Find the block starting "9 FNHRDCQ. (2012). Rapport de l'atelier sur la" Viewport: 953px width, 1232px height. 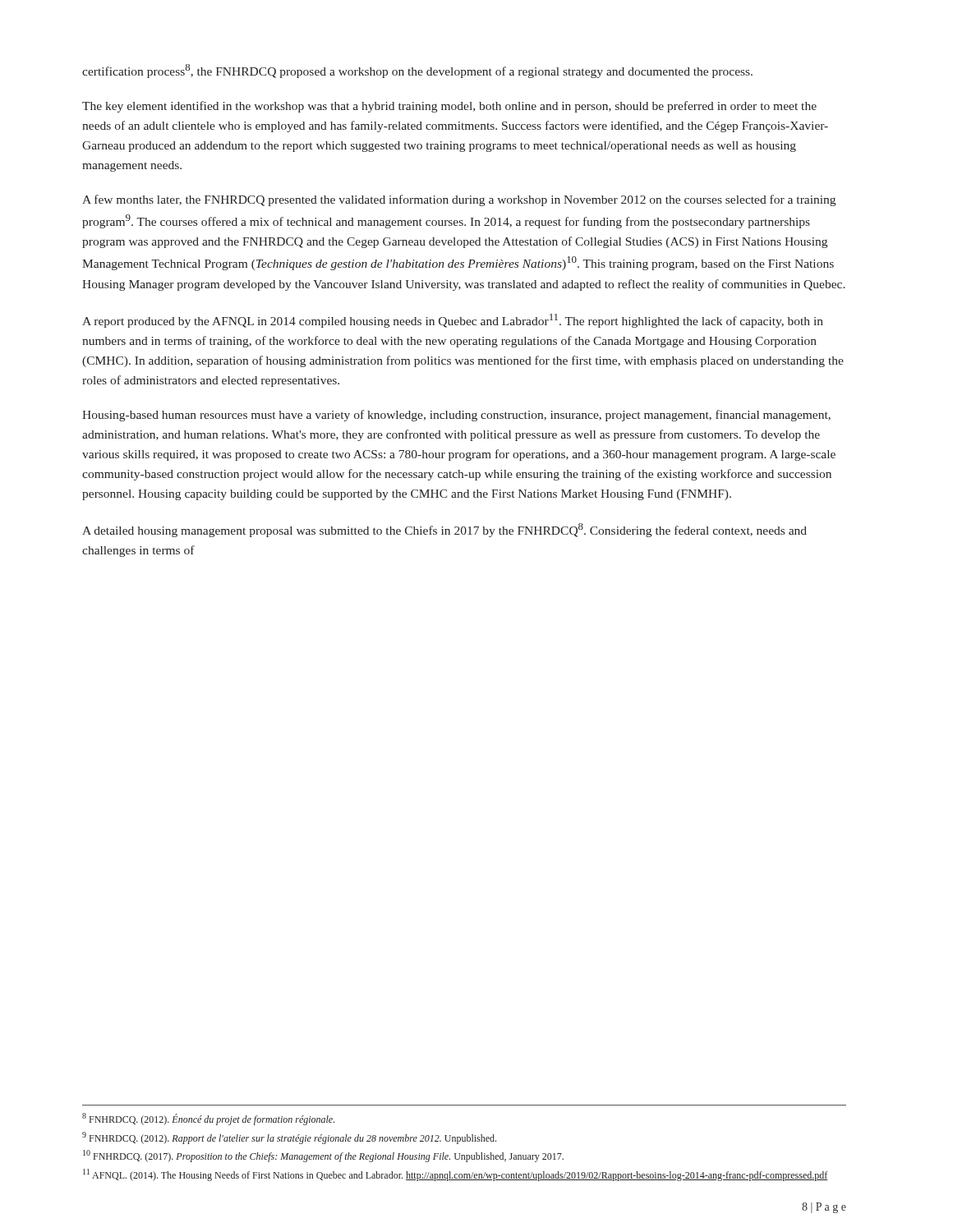pos(290,1137)
